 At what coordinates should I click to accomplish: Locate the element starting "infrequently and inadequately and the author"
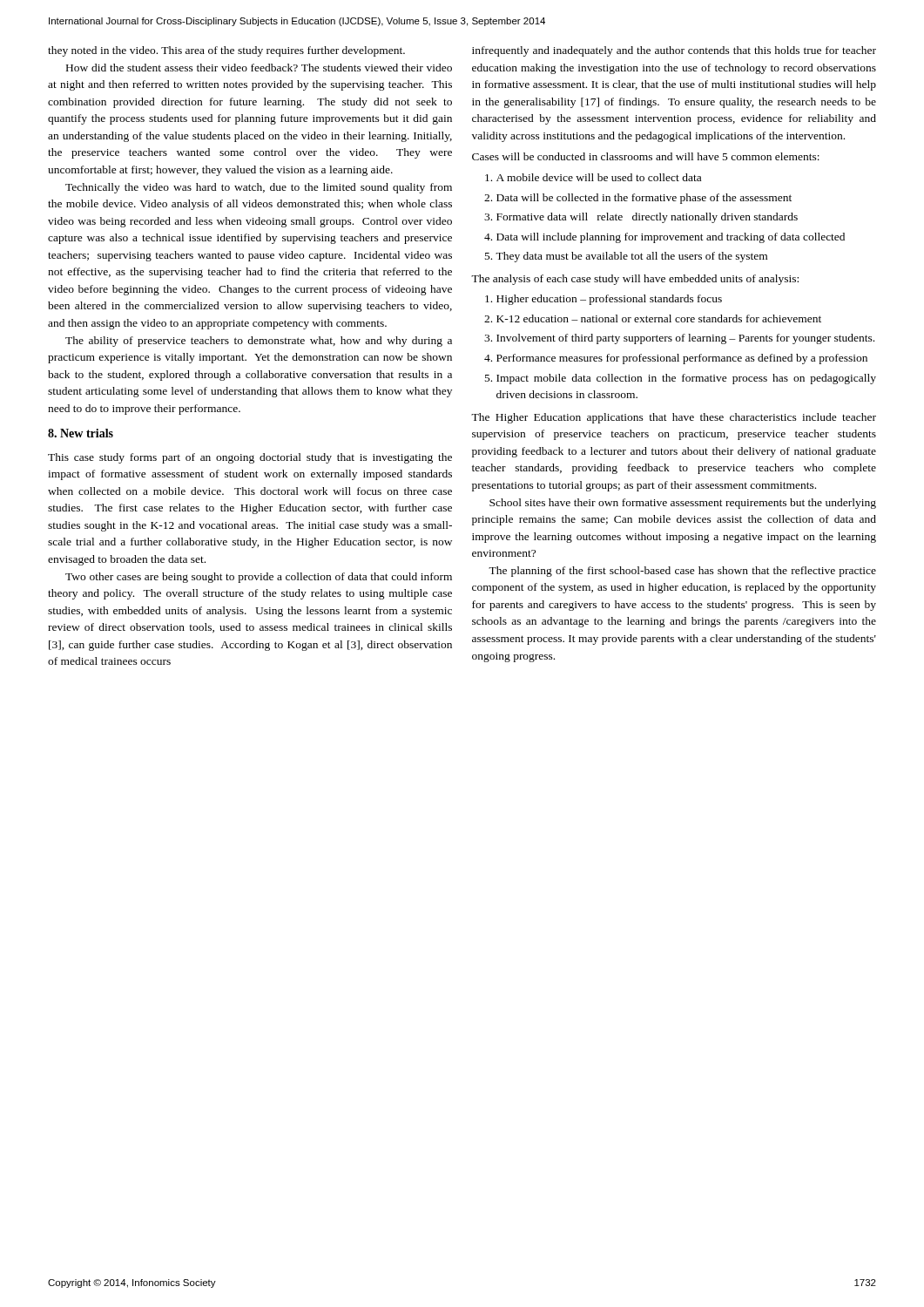pos(674,104)
